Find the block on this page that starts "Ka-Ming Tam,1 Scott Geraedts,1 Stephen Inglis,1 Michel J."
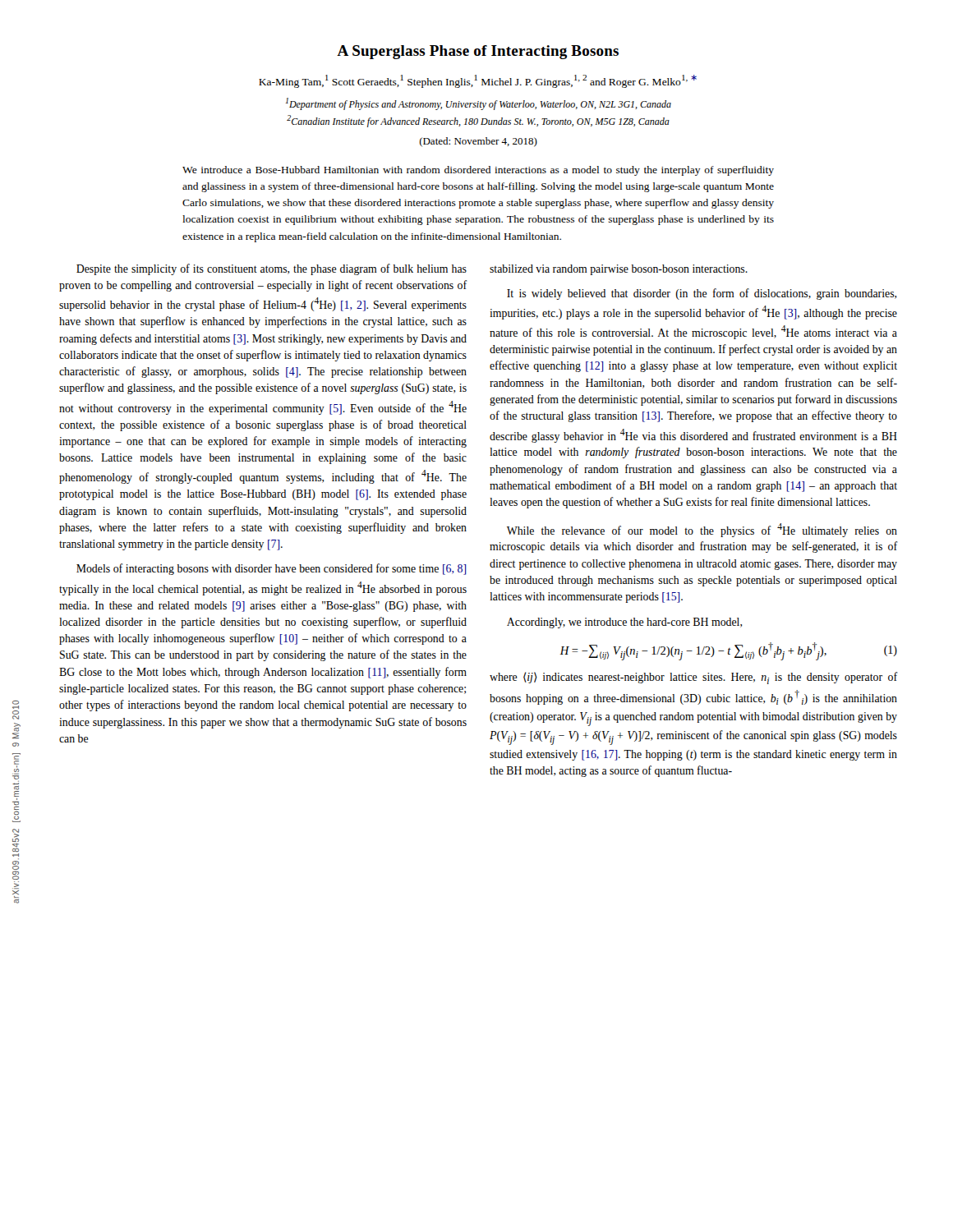The width and height of the screenshot is (953, 1232). click(478, 80)
